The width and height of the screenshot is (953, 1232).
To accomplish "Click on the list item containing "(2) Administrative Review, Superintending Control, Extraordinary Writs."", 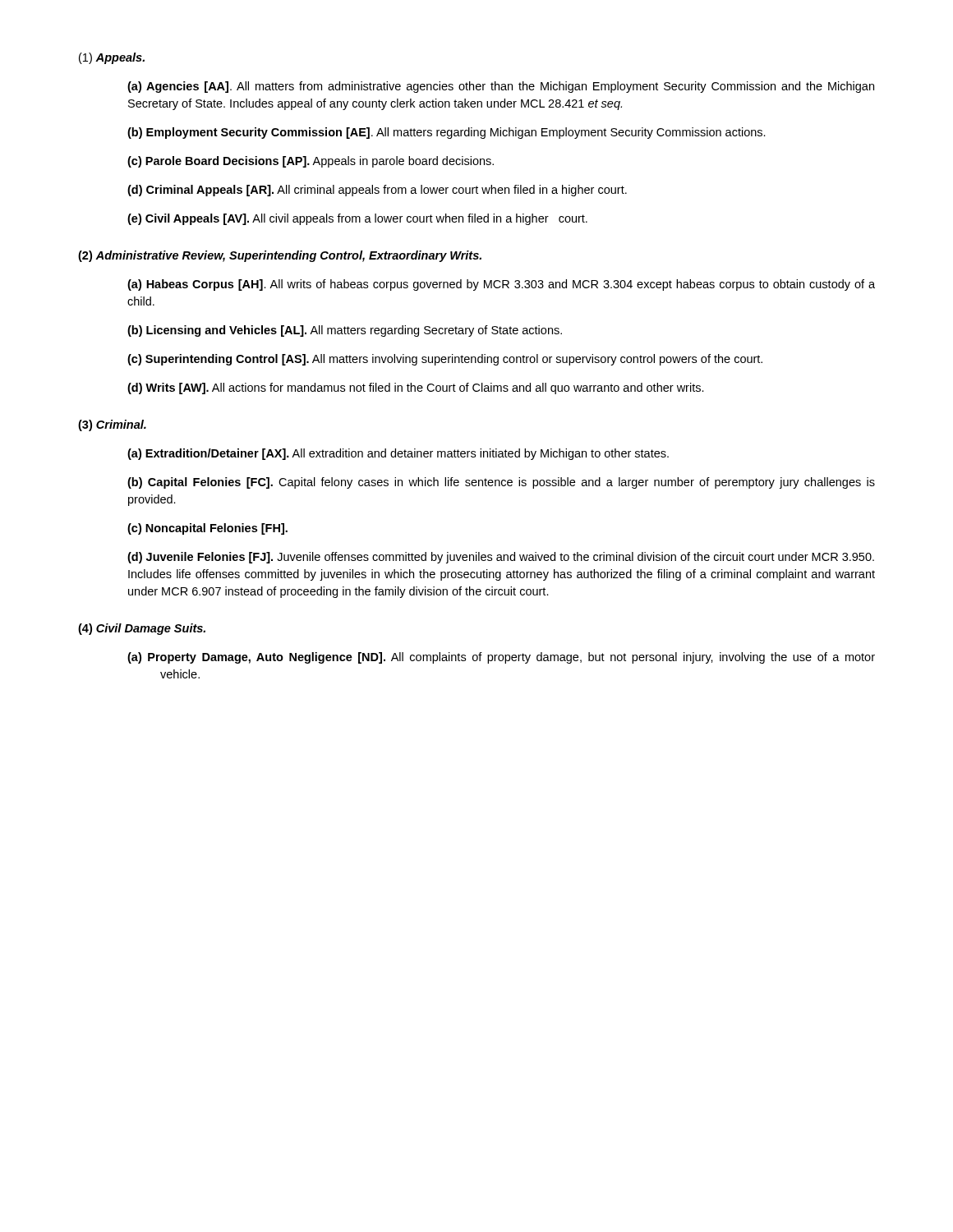I will [x=280, y=256].
